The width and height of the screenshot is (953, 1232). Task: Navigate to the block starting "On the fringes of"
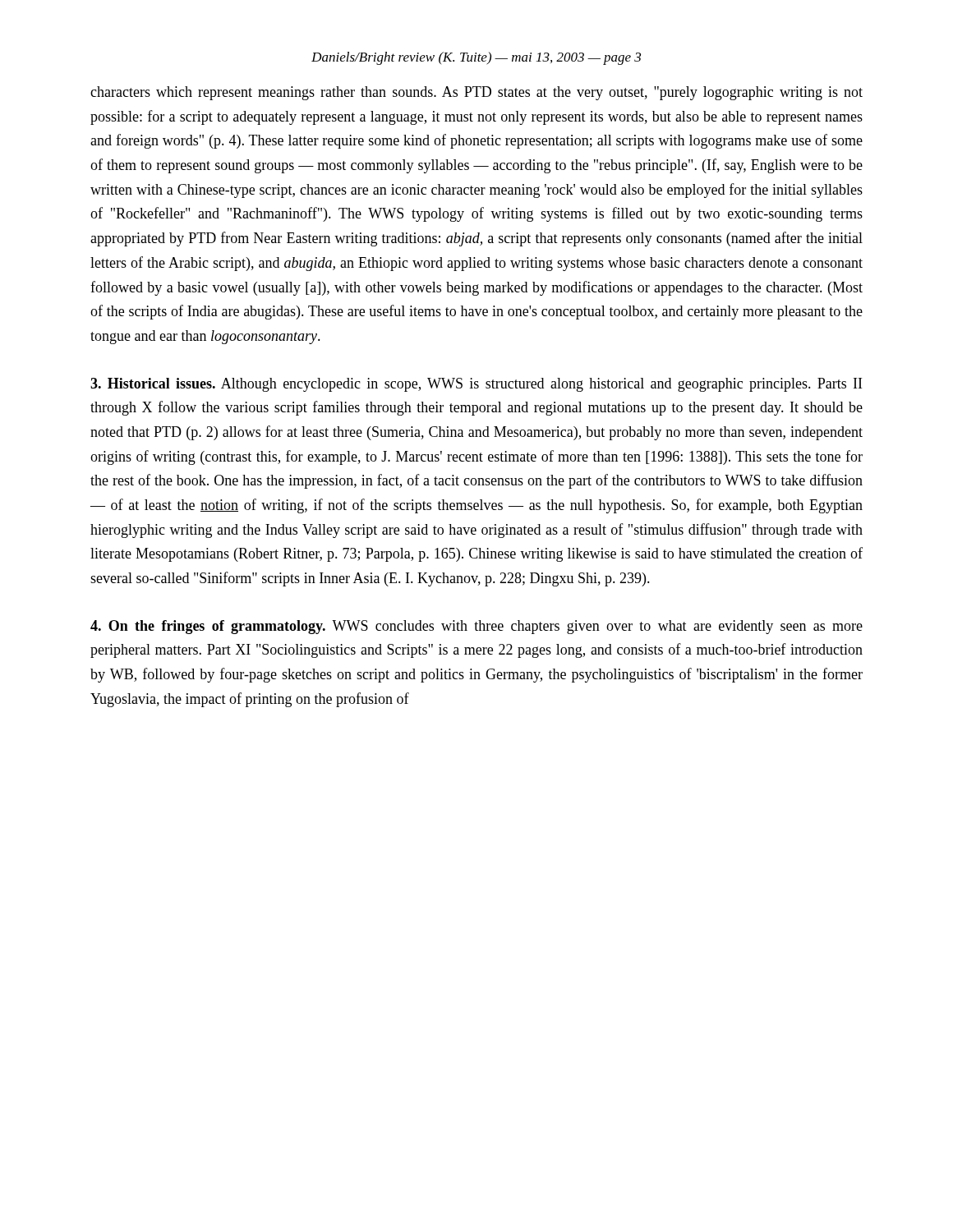click(476, 662)
